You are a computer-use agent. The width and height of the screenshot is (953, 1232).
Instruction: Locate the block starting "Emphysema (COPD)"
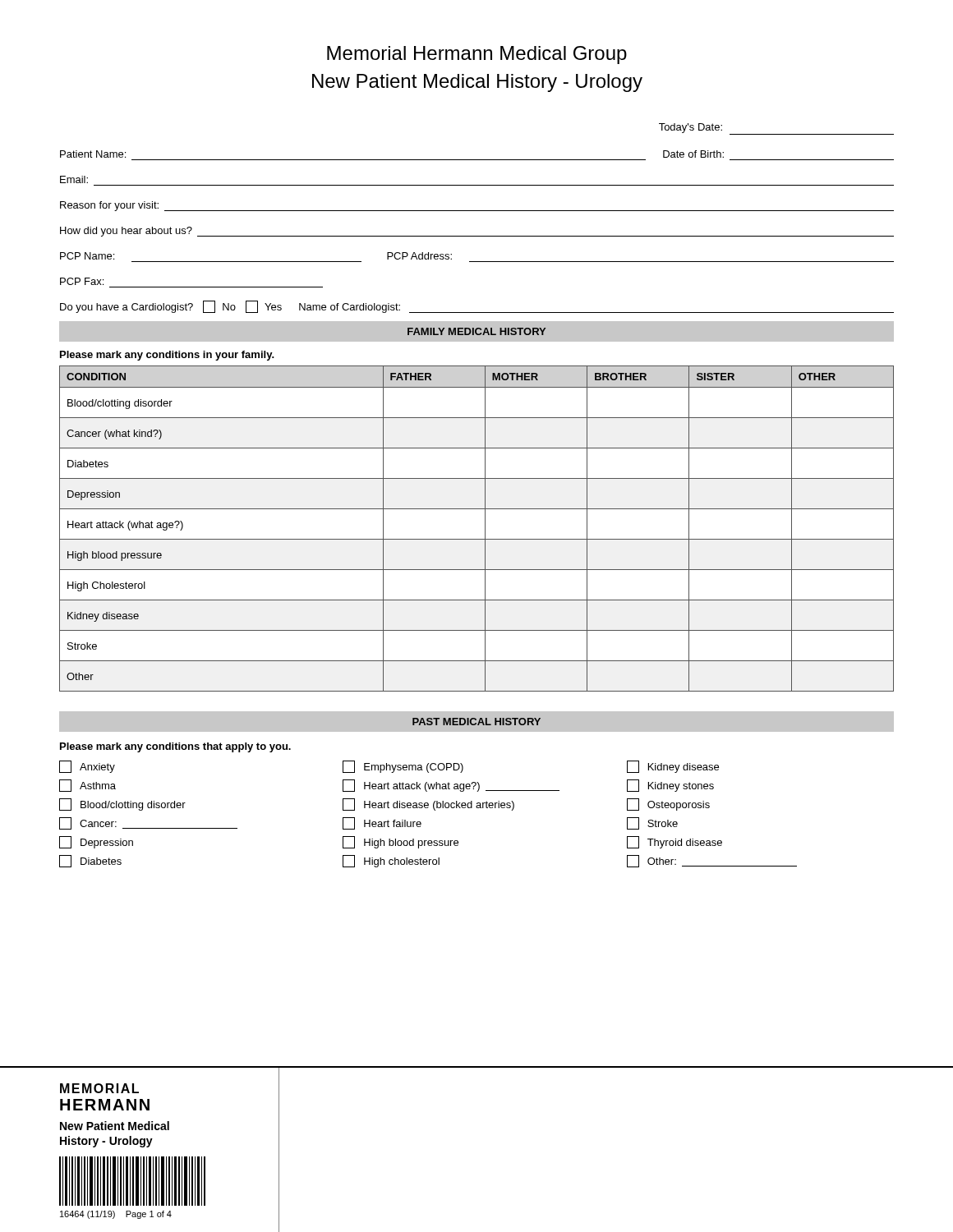403,767
